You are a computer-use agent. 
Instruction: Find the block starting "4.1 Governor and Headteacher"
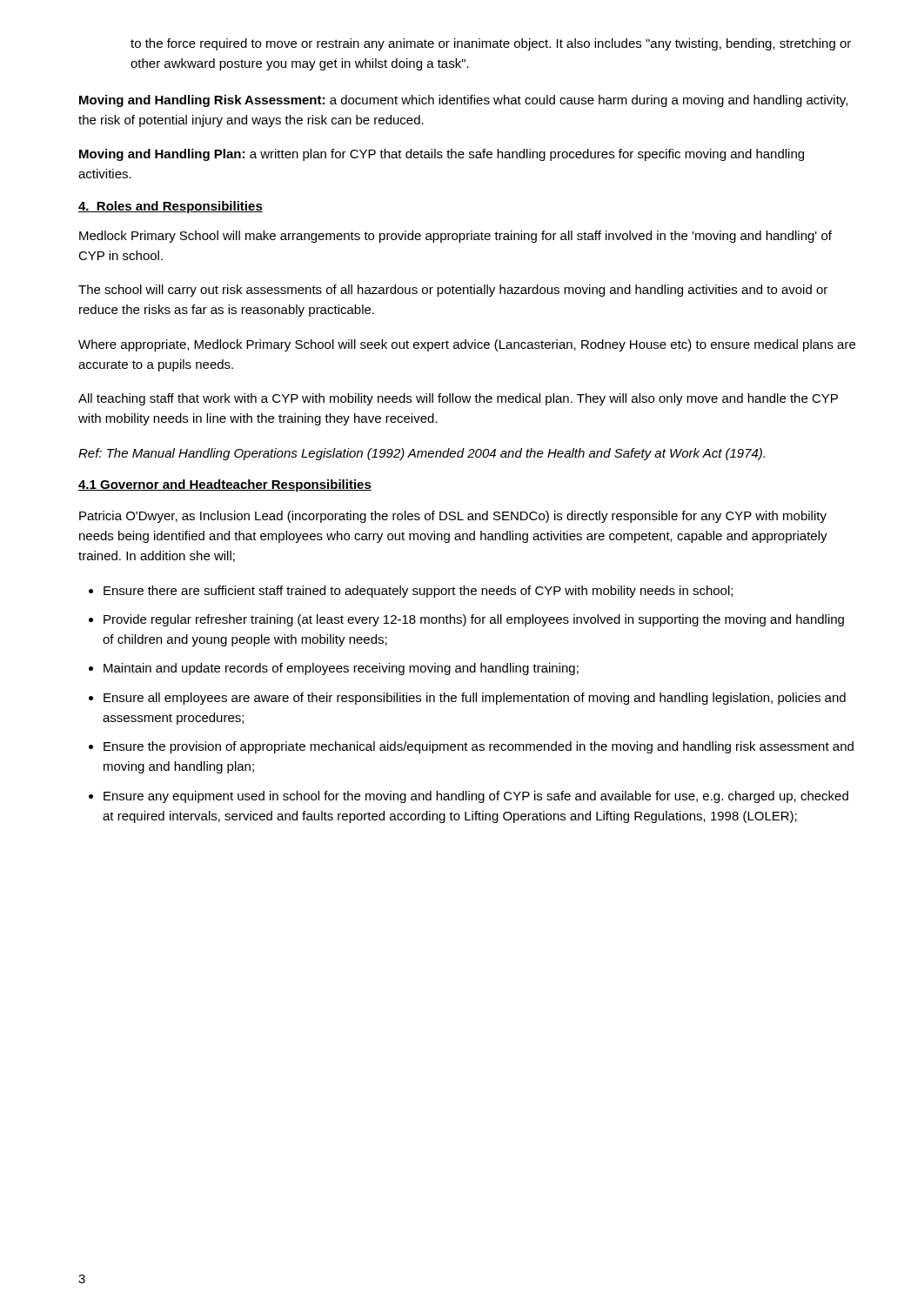(x=225, y=484)
